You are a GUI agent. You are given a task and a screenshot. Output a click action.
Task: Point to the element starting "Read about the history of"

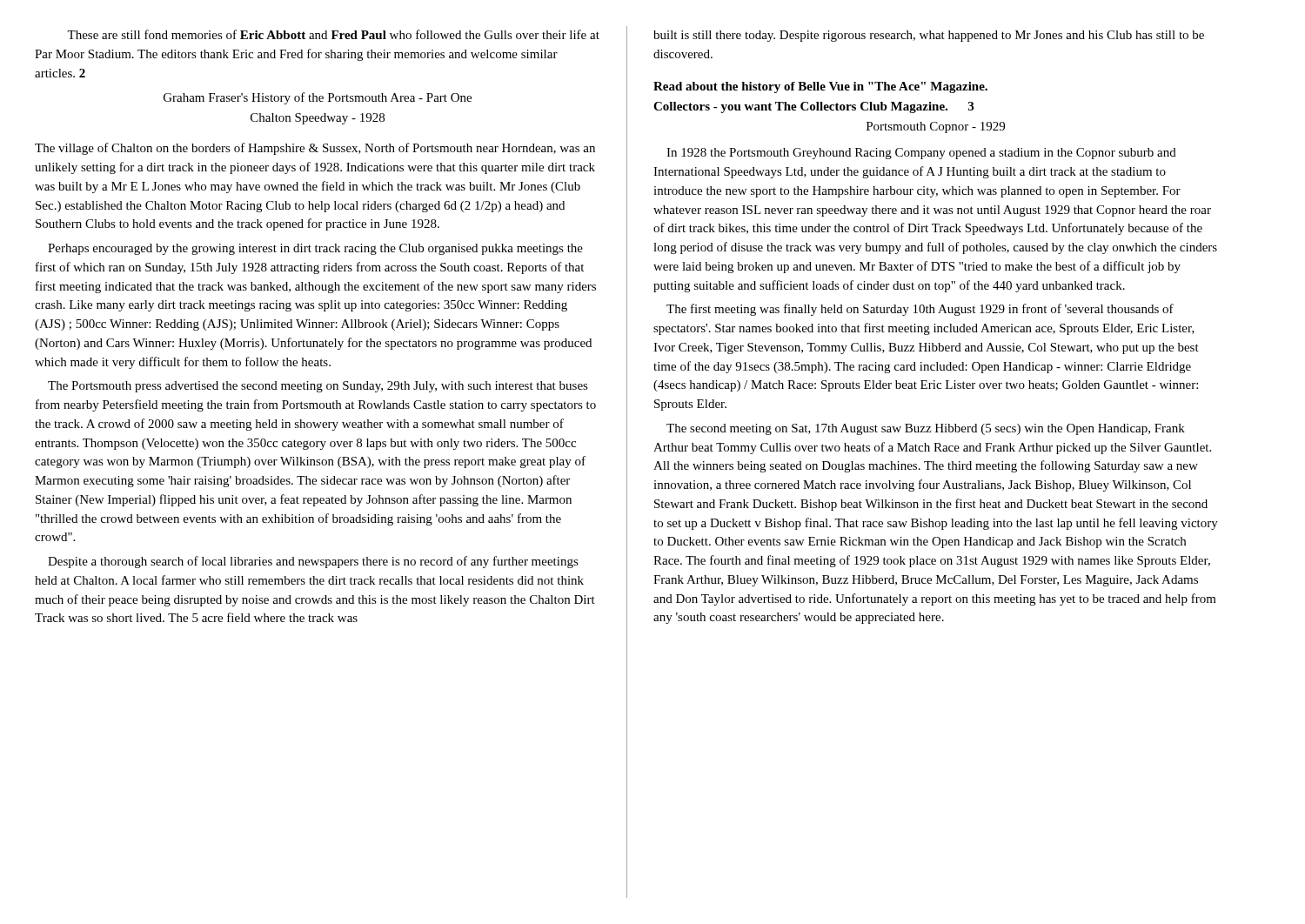coord(936,108)
